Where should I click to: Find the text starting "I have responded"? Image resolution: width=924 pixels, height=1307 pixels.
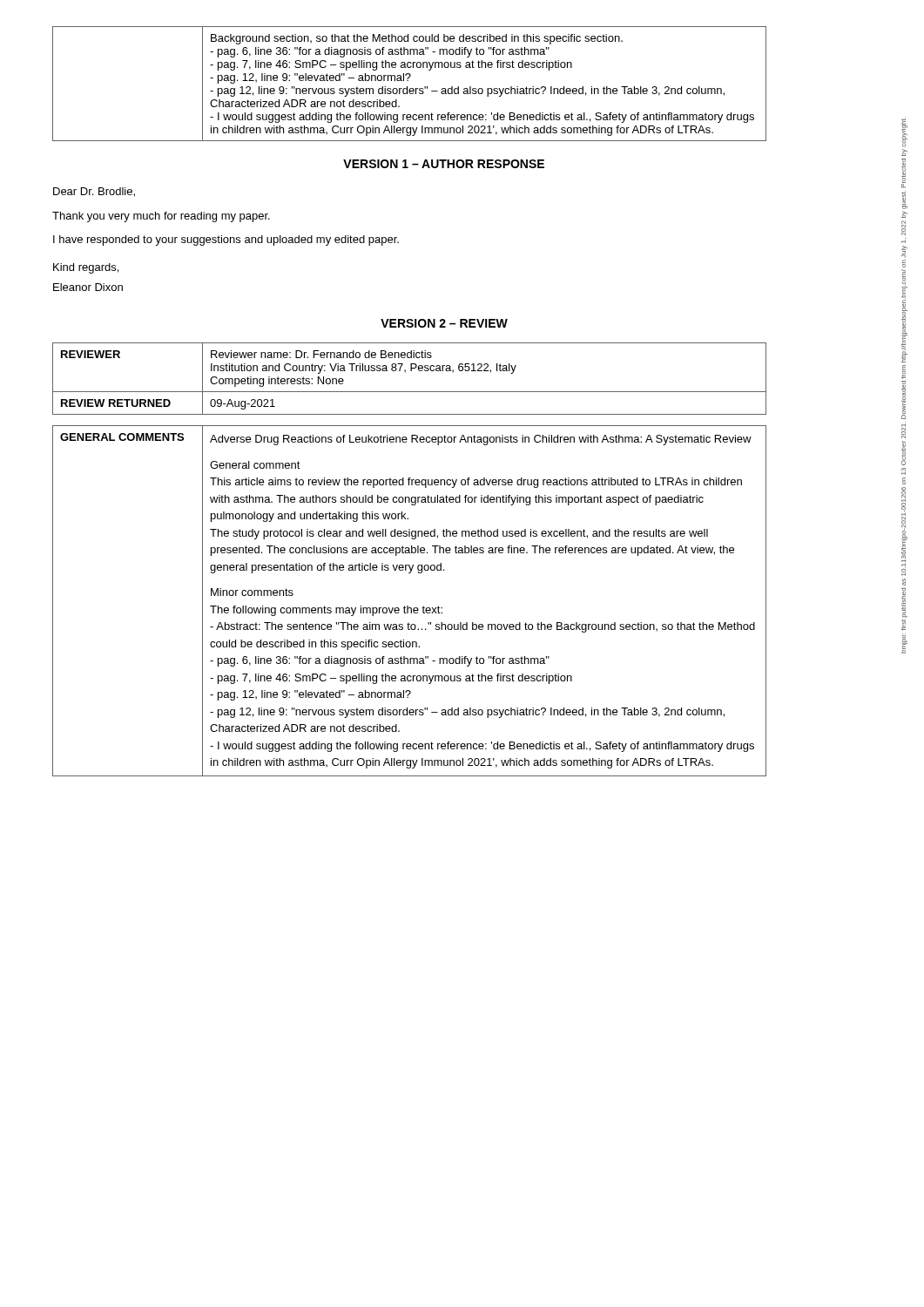pyautogui.click(x=226, y=239)
